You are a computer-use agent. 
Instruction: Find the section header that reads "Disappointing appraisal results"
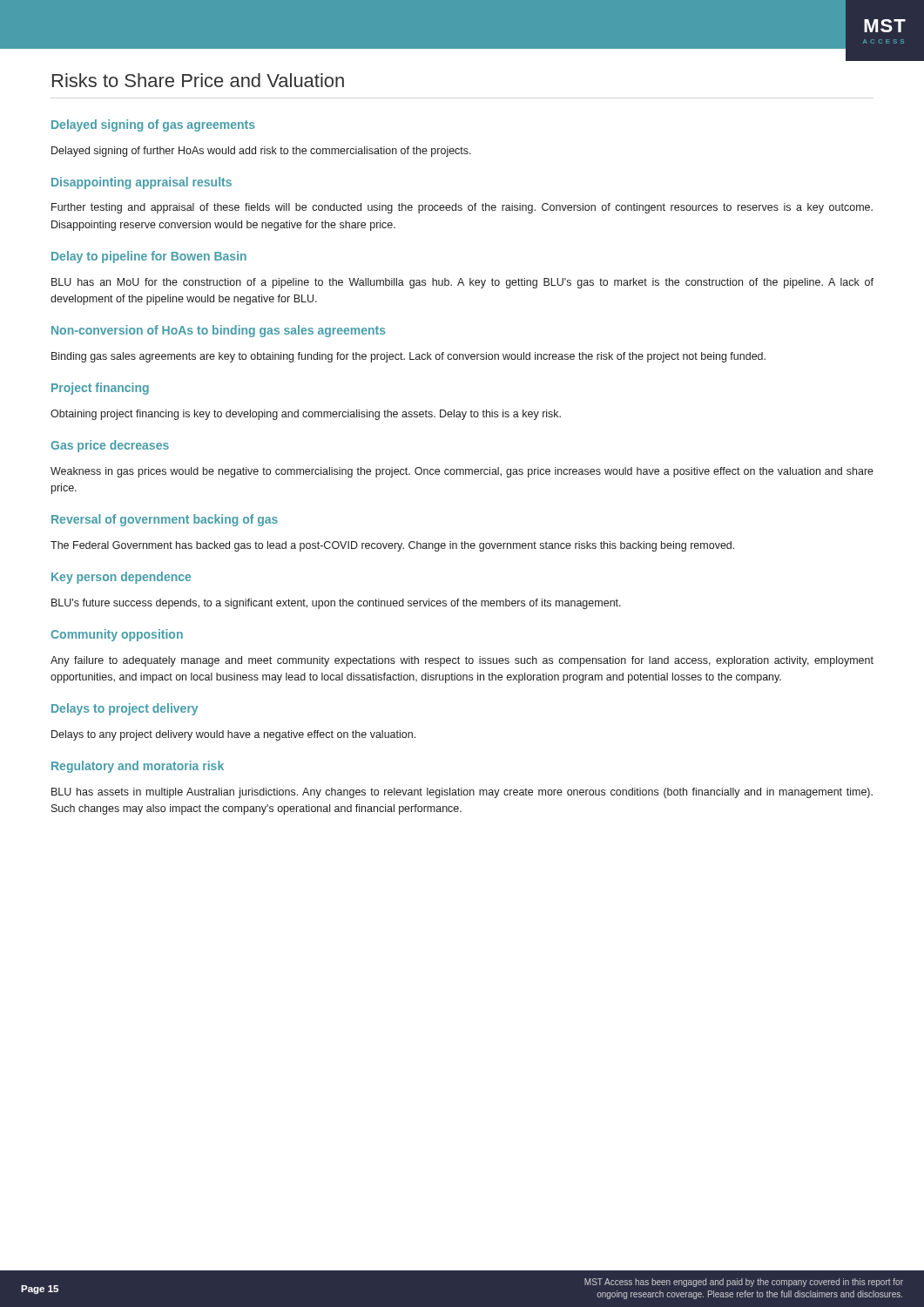pos(142,183)
